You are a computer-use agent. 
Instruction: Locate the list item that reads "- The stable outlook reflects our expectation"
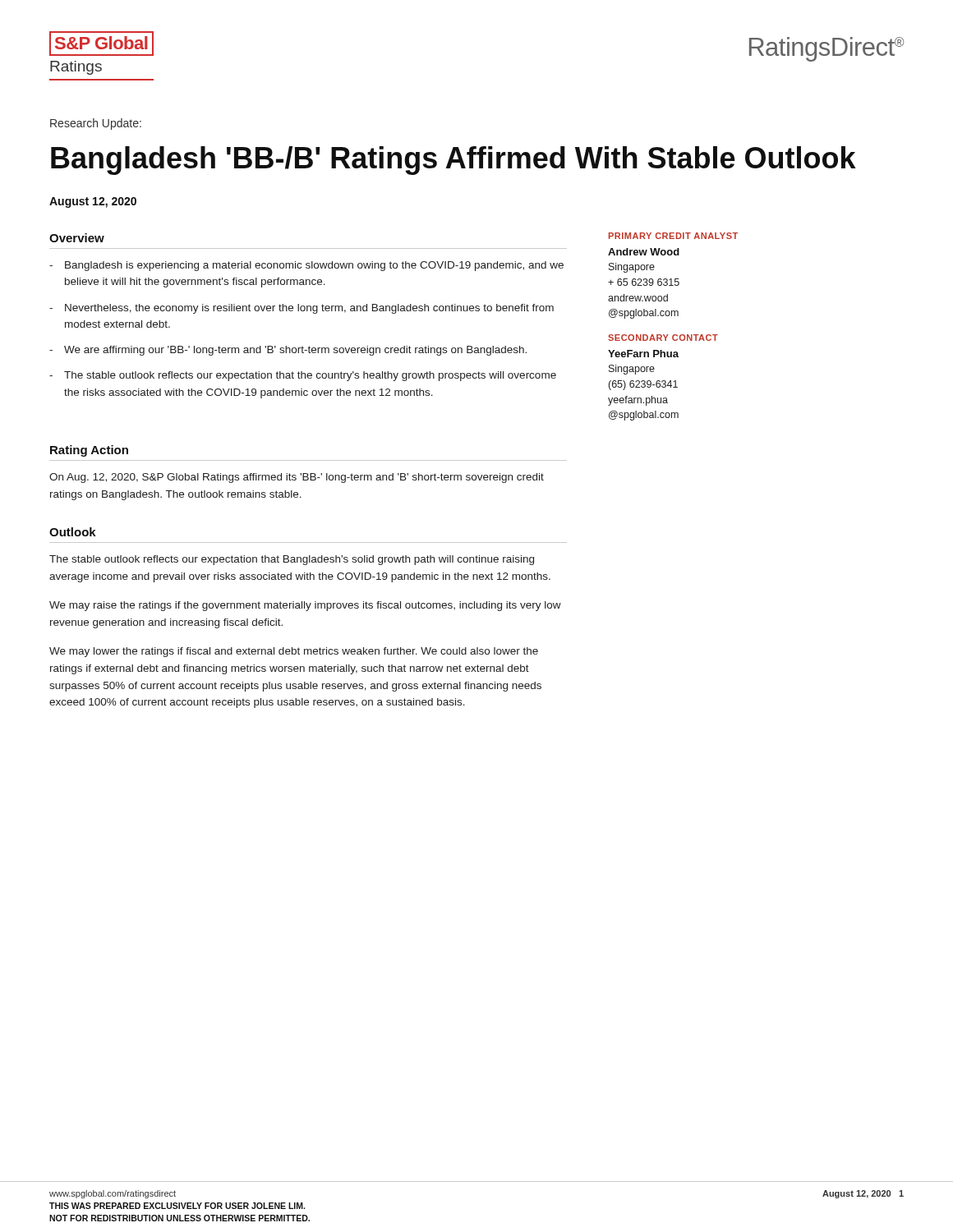tap(308, 384)
